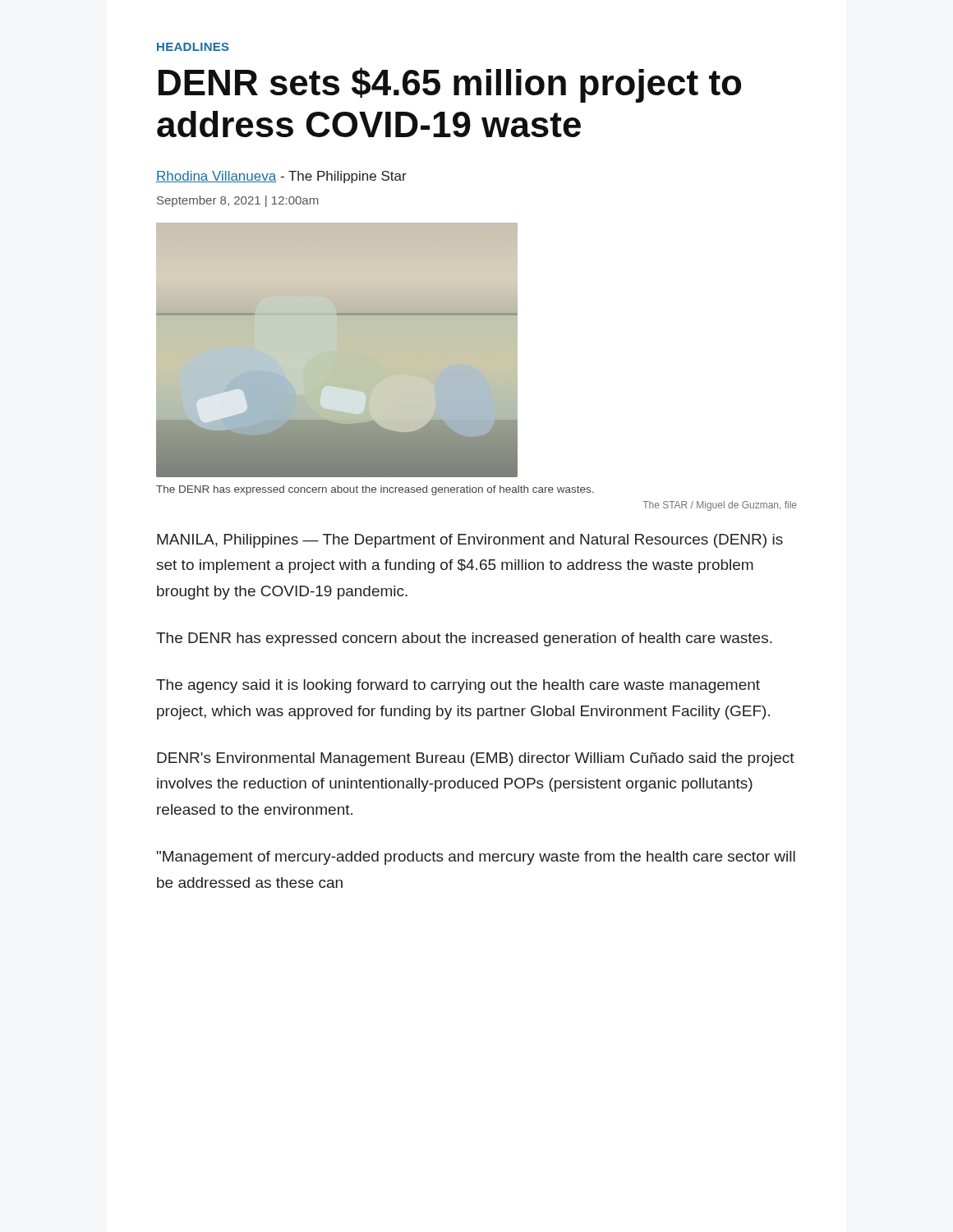Select the photo
This screenshot has height=1232, width=953.
[x=476, y=350]
